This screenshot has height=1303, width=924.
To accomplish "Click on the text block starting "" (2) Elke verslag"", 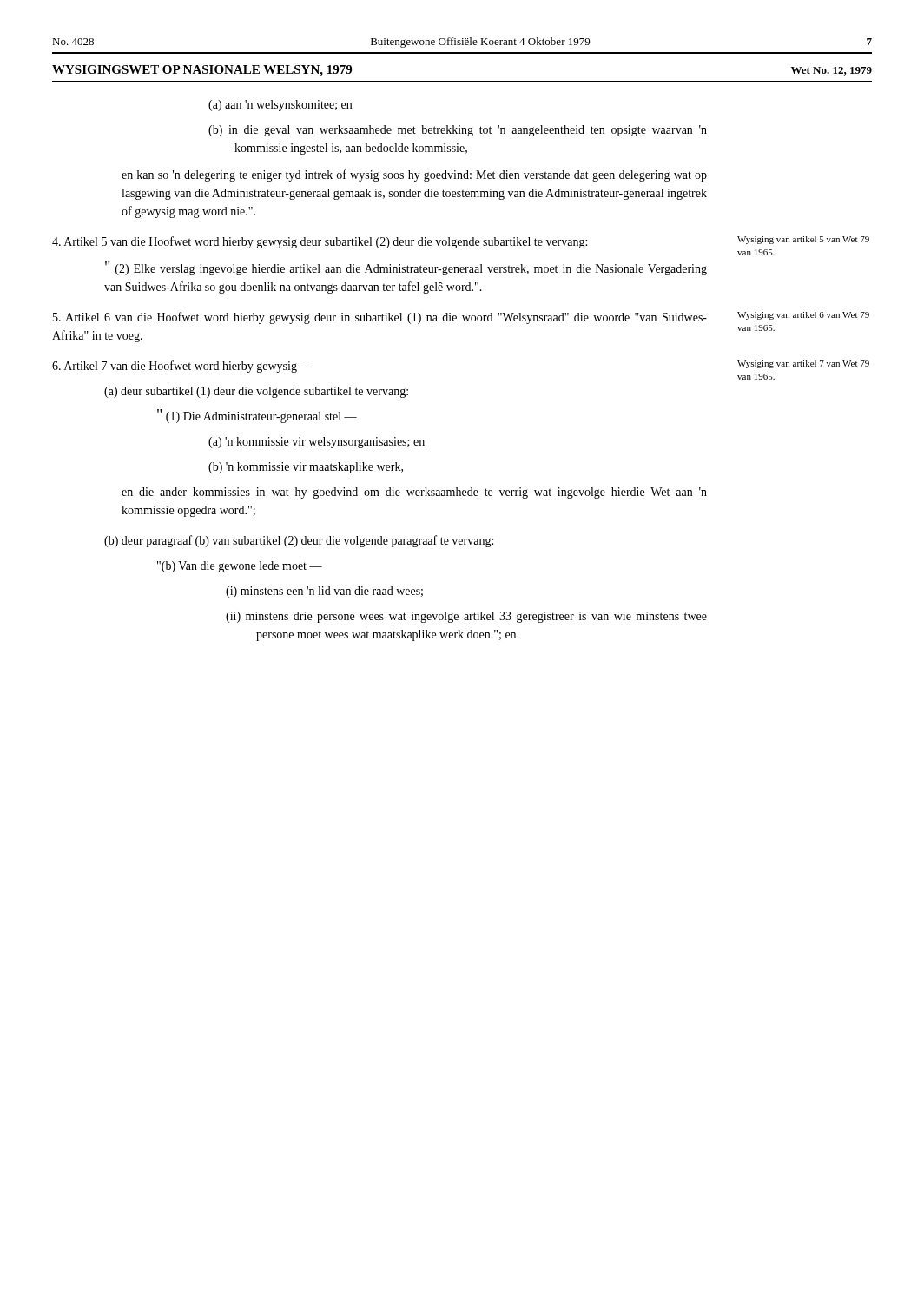I will 406,277.
